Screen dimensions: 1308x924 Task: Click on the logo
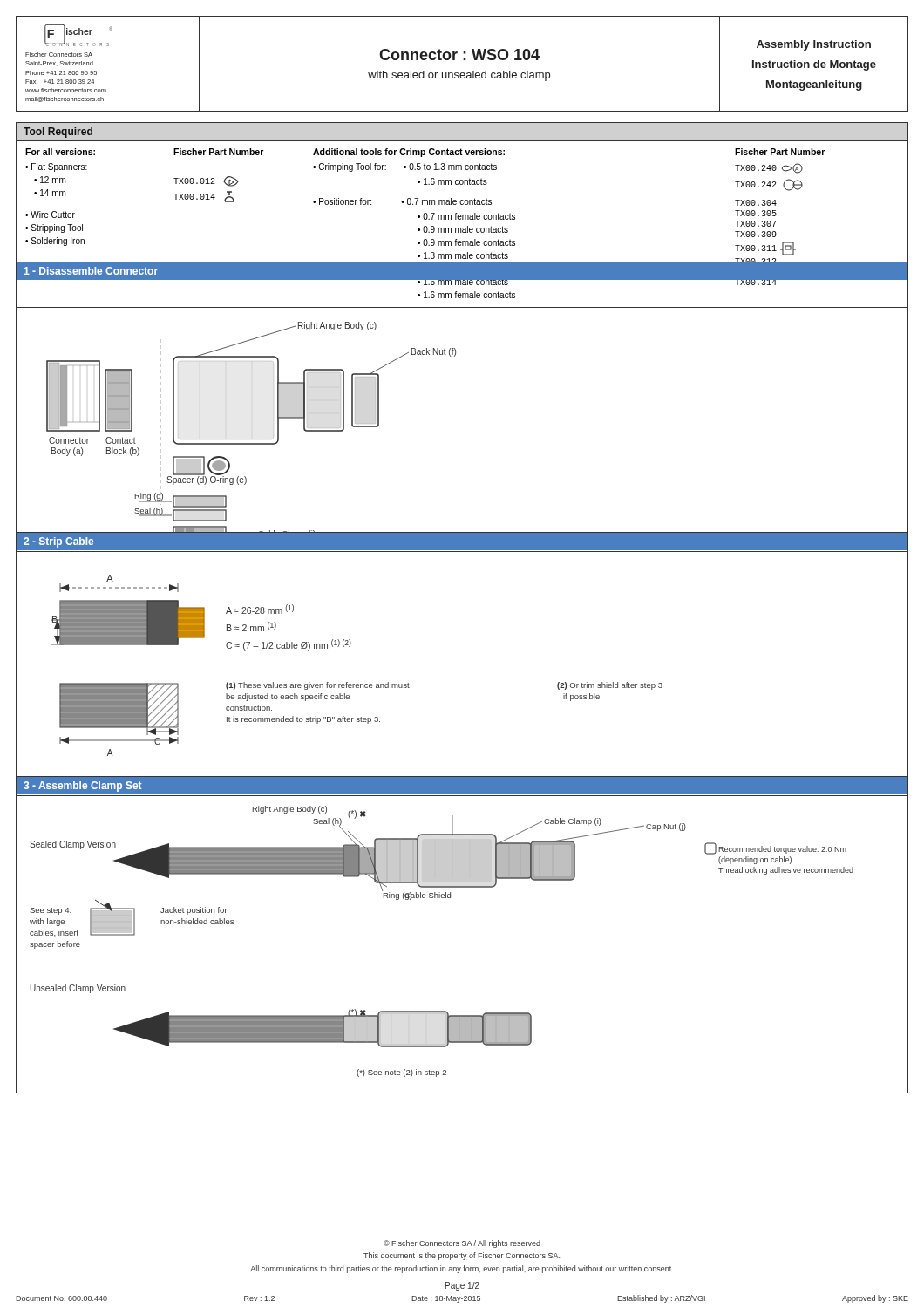[x=108, y=64]
